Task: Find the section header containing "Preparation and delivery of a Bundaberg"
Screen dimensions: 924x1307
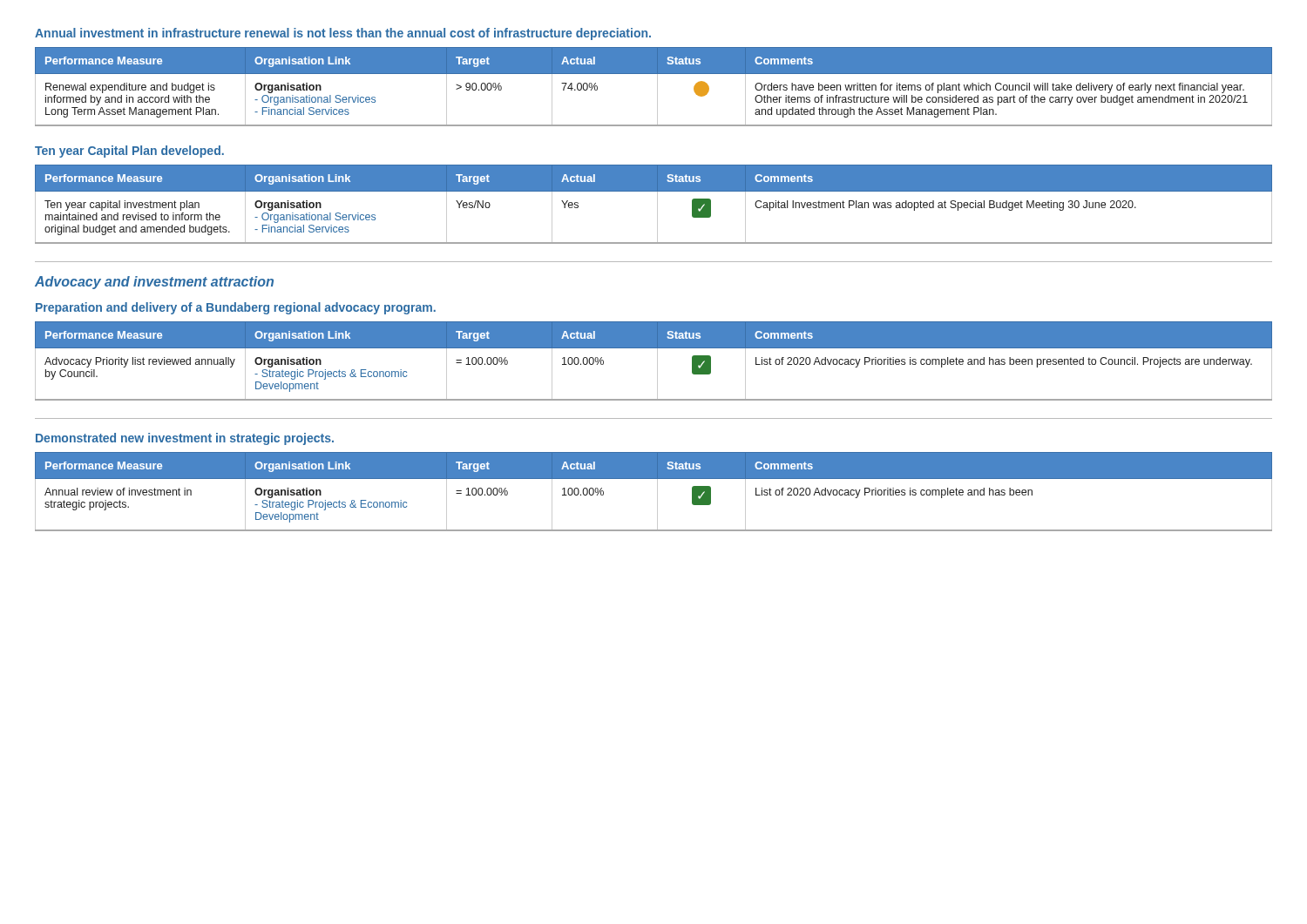Action: pos(236,307)
